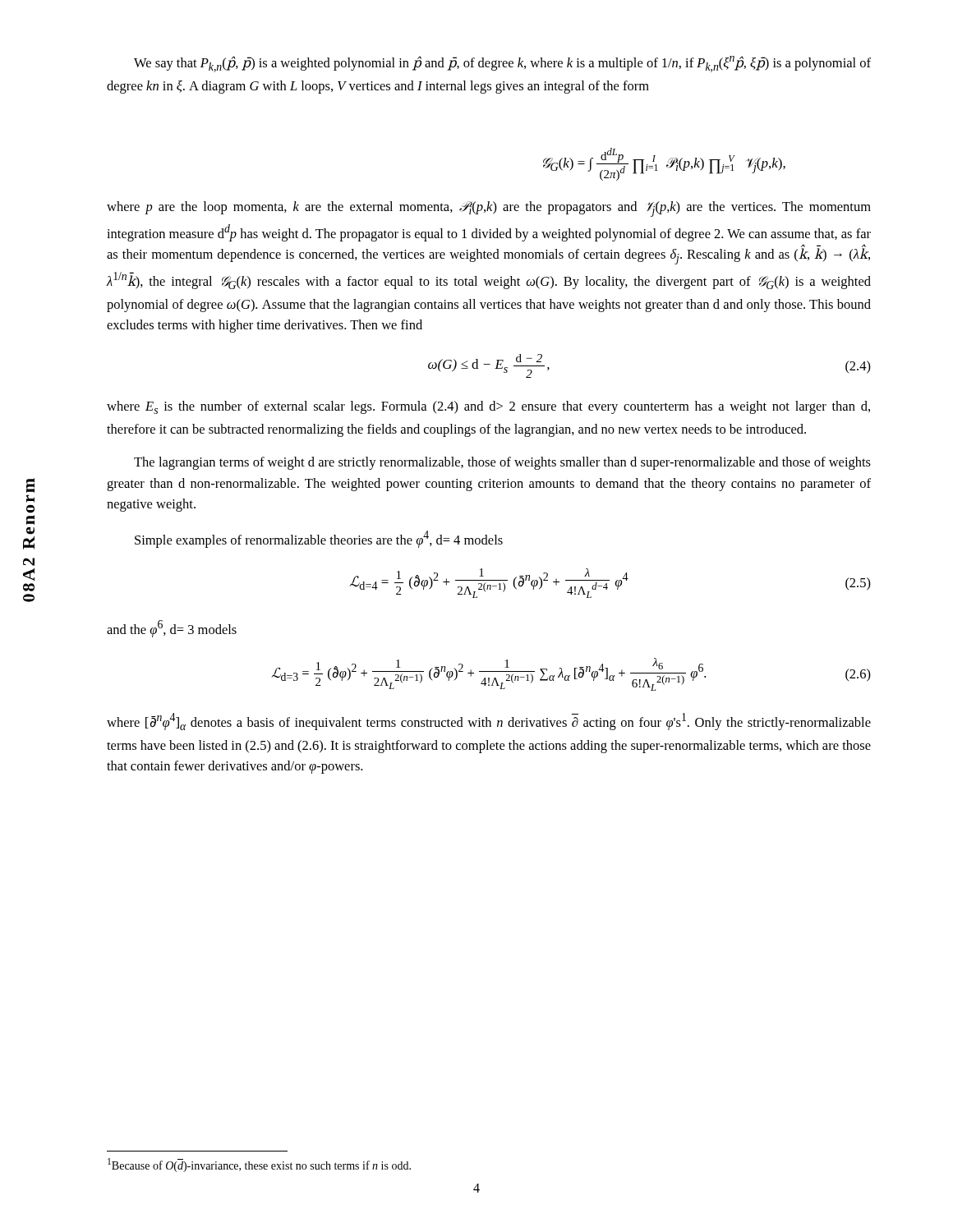Navigate to the passage starting "where p are the loop momenta, k are"

click(489, 266)
